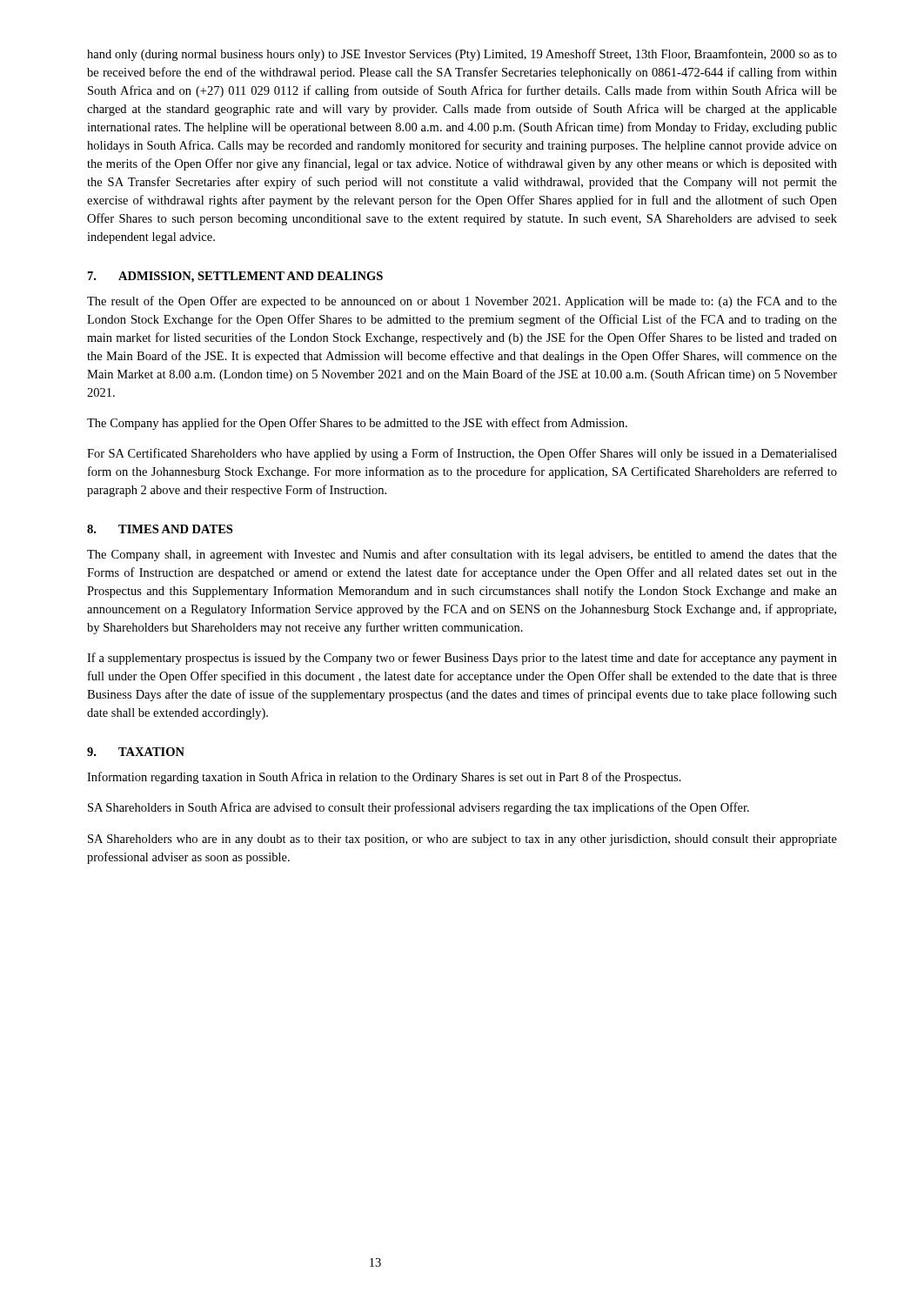Locate the text starting "The Company has applied"
This screenshot has height=1305, width=924.
(462, 423)
